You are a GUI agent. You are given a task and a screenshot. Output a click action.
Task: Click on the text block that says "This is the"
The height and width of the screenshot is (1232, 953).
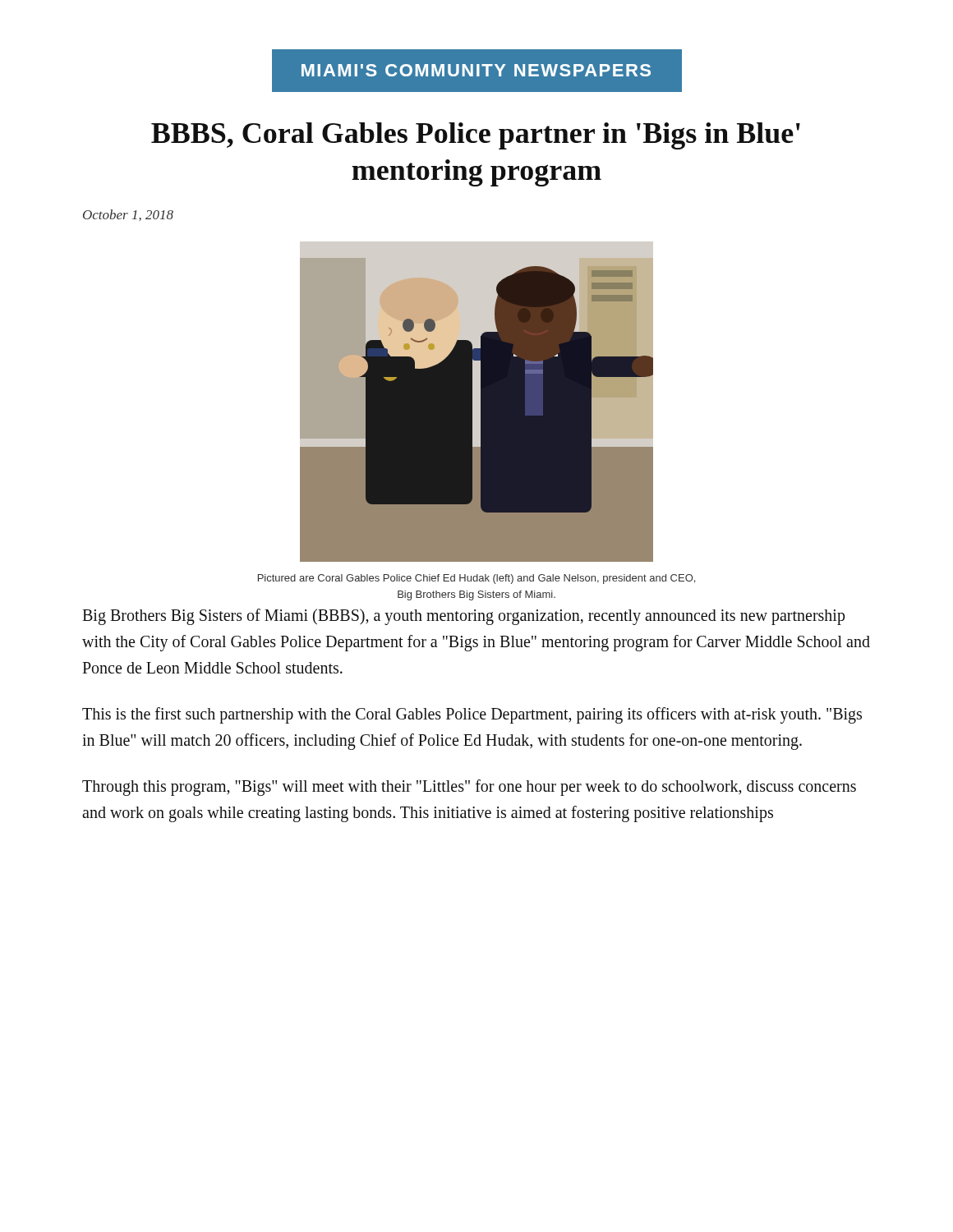coord(472,727)
